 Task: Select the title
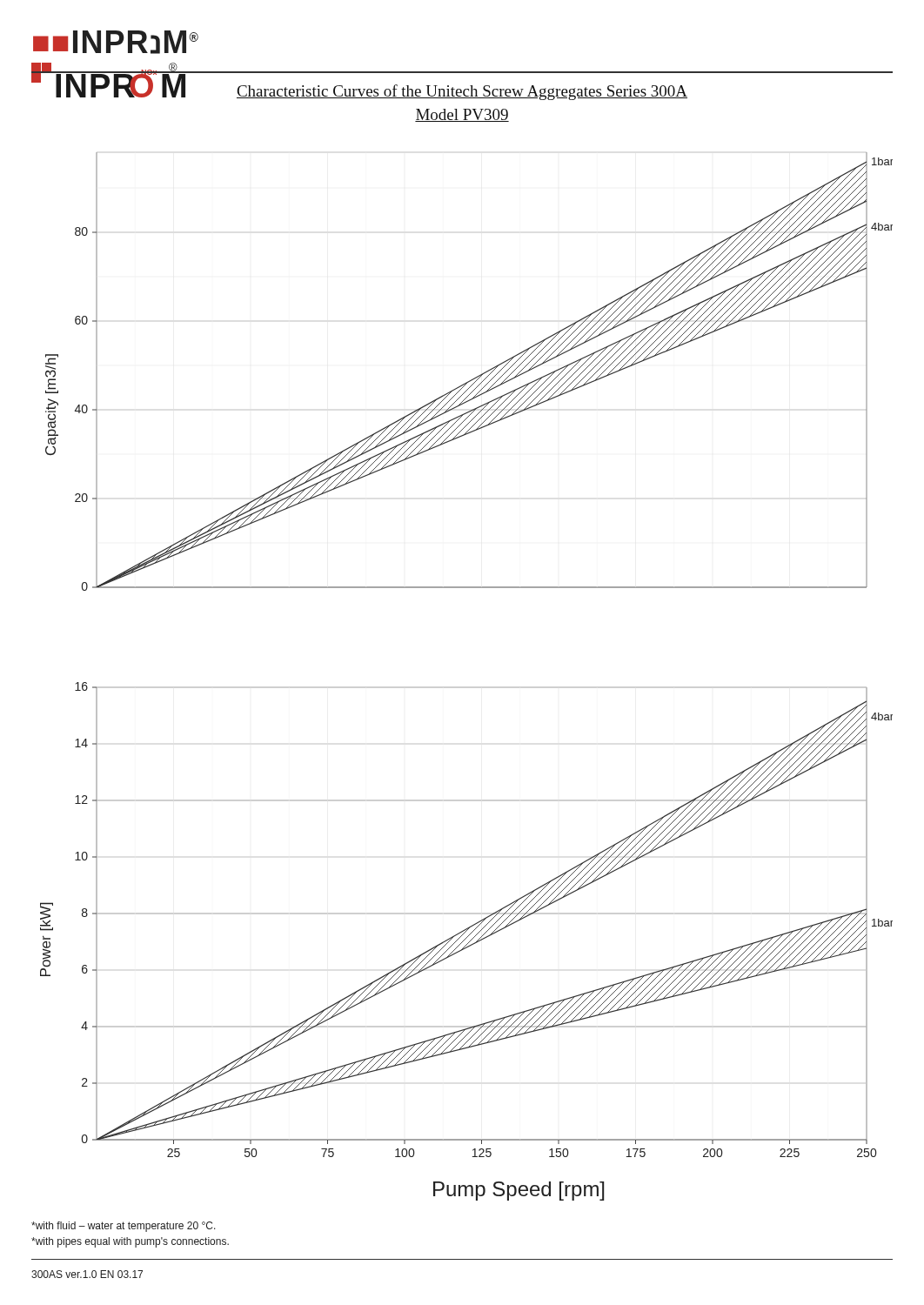462,103
